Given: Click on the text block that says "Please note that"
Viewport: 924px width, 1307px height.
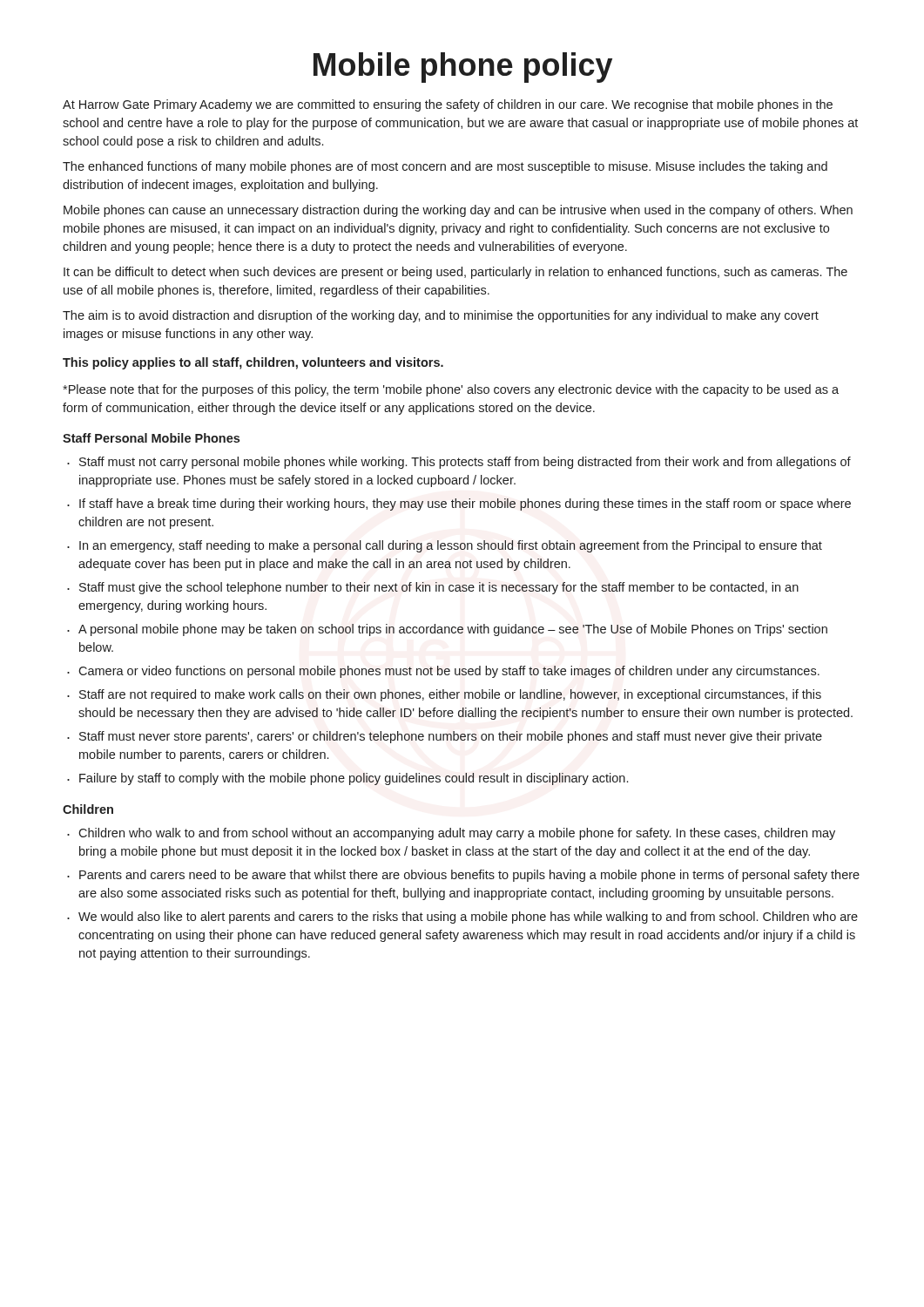Looking at the screenshot, I should pos(462,399).
